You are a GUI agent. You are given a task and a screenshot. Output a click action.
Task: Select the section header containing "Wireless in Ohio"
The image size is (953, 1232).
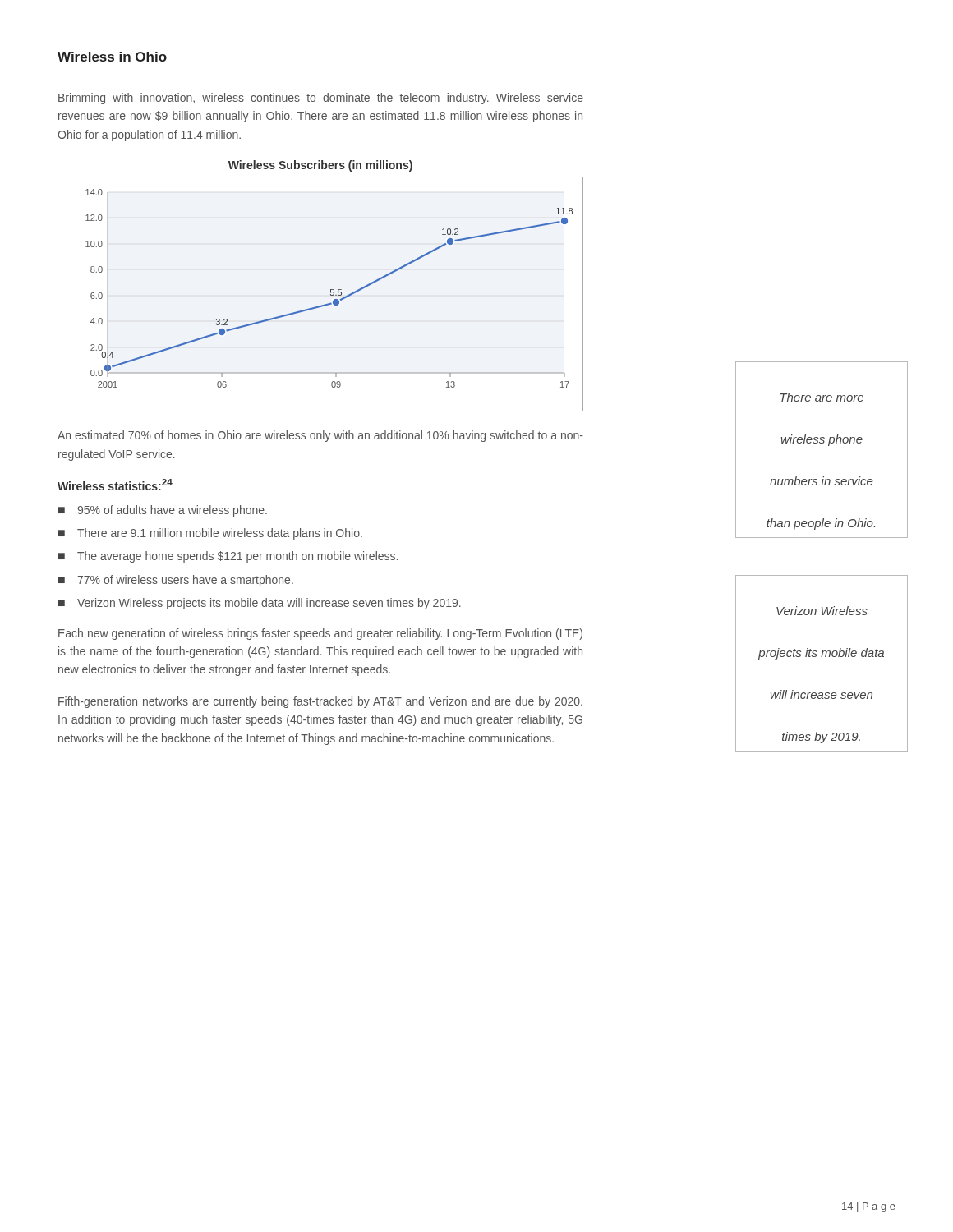[112, 57]
